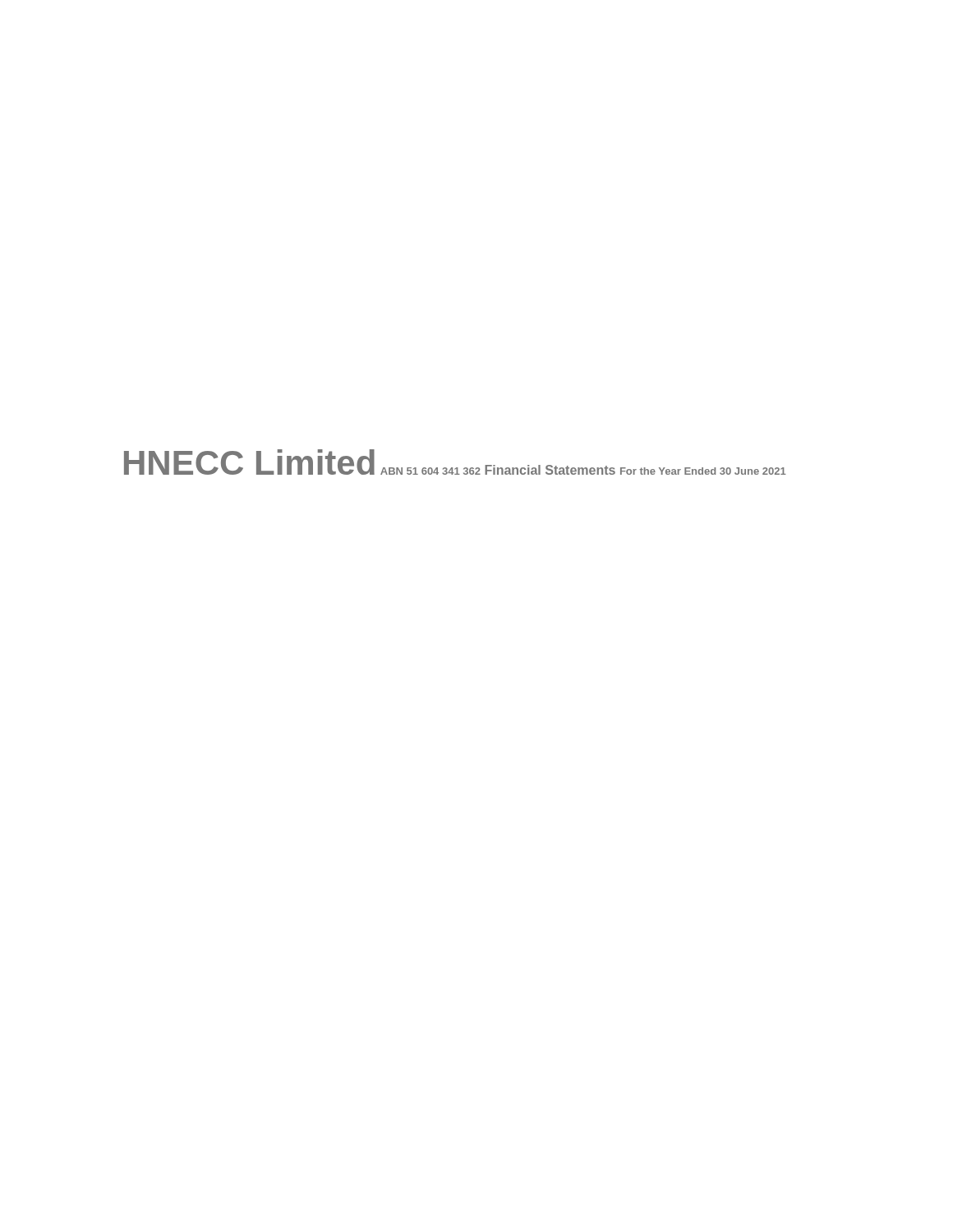Locate the text "For the Year Ended 30 June 2021"

tap(703, 471)
